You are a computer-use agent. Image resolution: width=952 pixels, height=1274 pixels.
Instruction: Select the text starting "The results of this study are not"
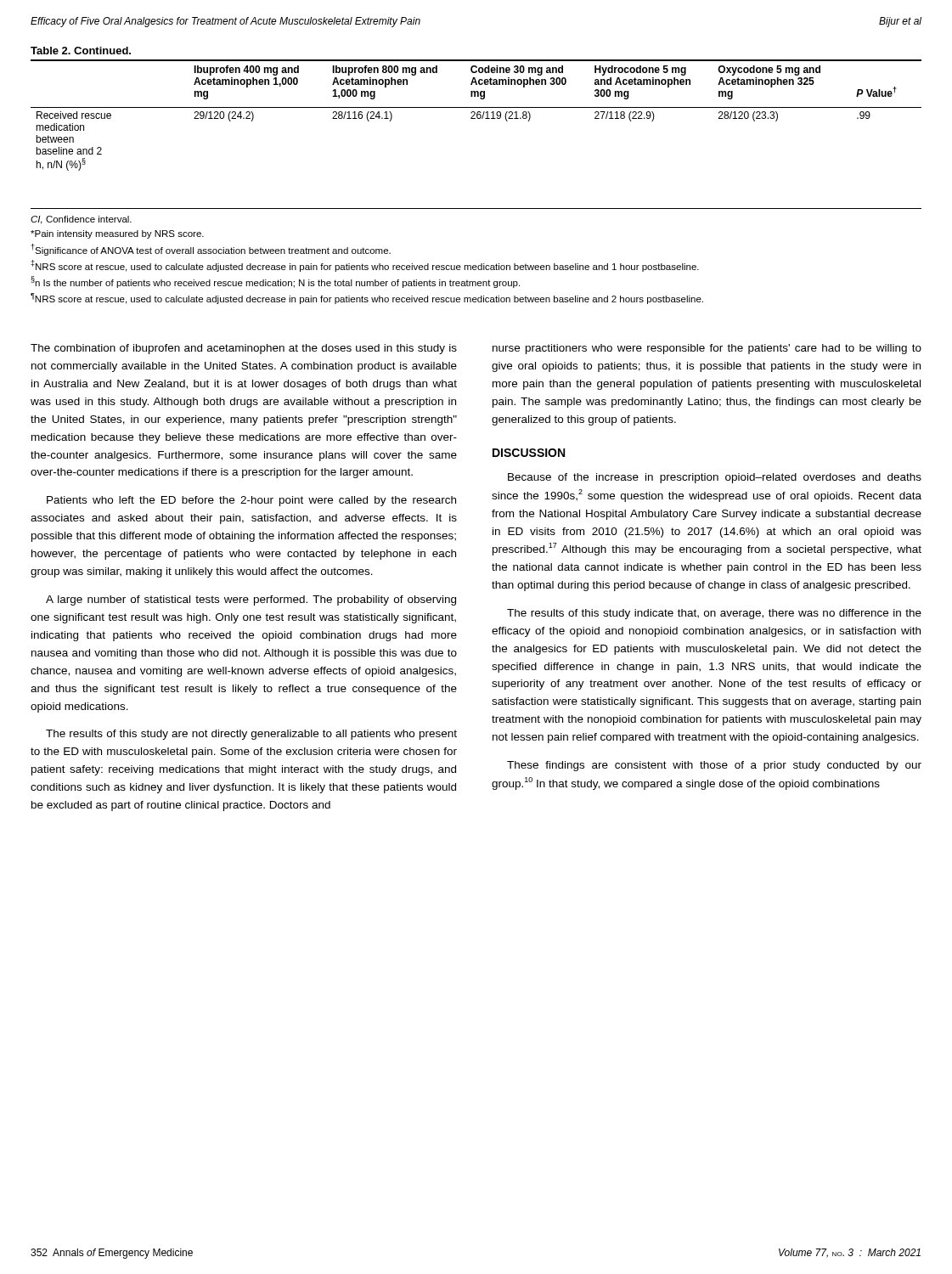point(244,769)
